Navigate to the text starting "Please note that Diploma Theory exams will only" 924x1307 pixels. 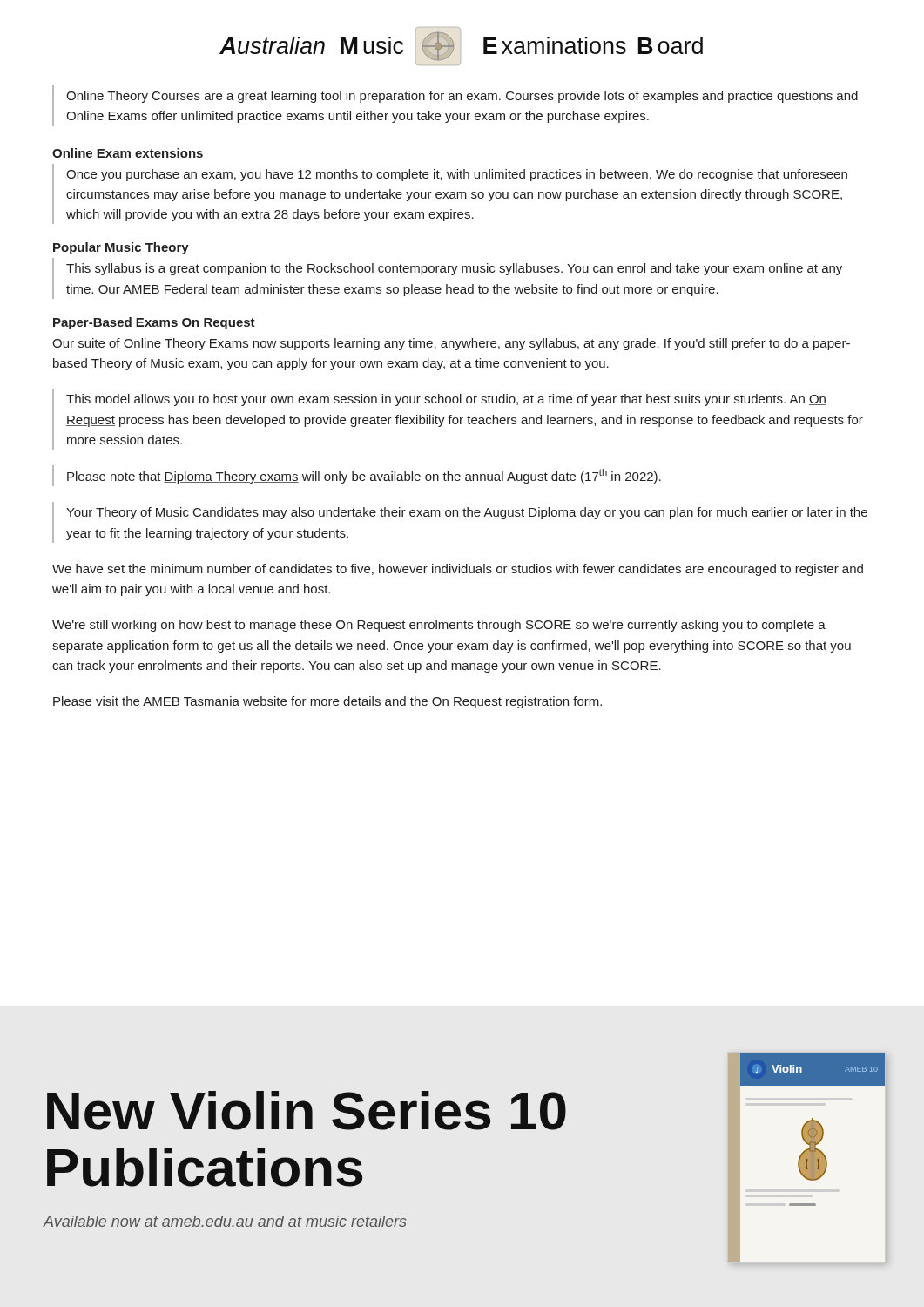click(364, 475)
